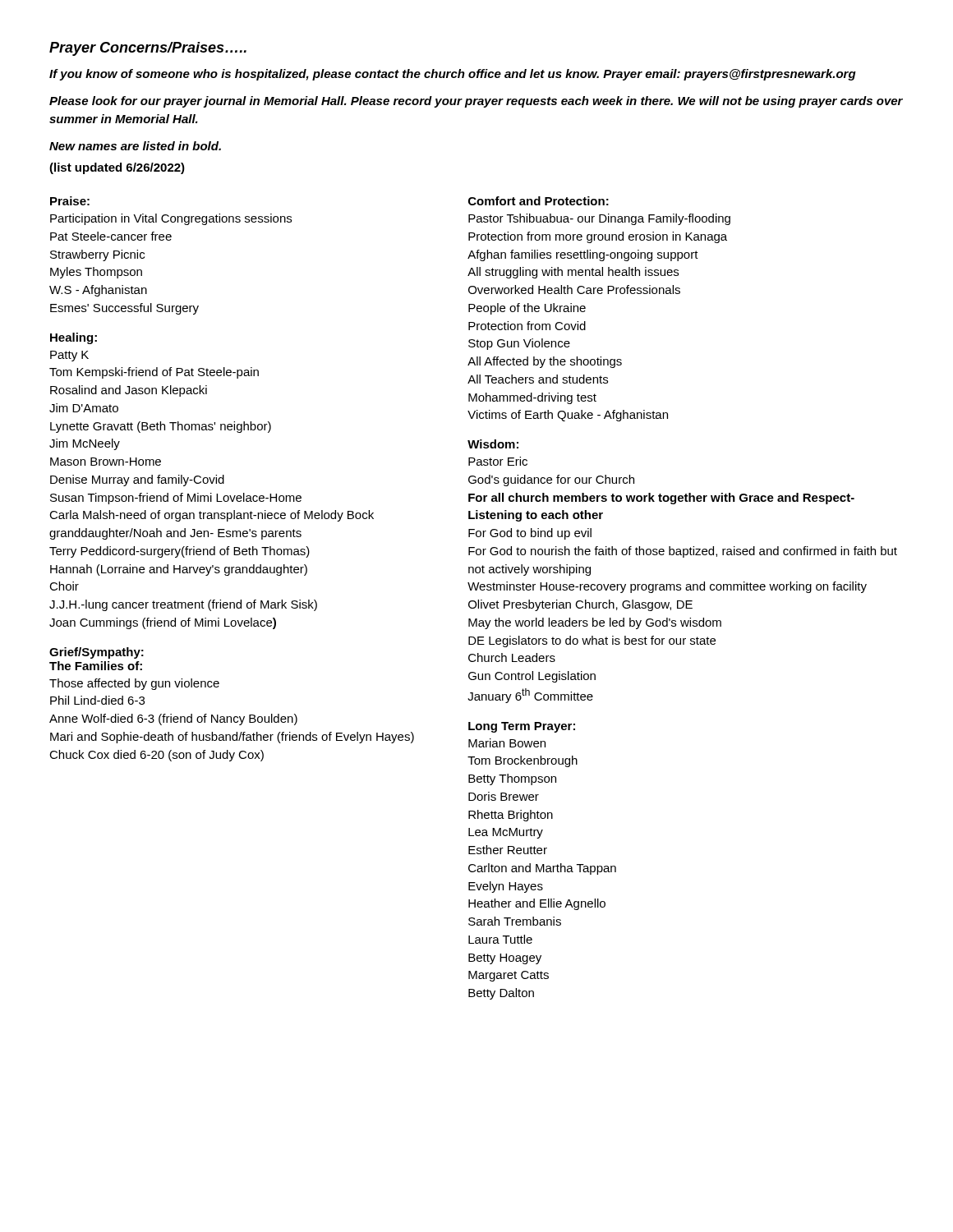Point to the block starting "Terry Peddicord-surgery(friend of Beth Thomas)"

pyautogui.click(x=180, y=551)
